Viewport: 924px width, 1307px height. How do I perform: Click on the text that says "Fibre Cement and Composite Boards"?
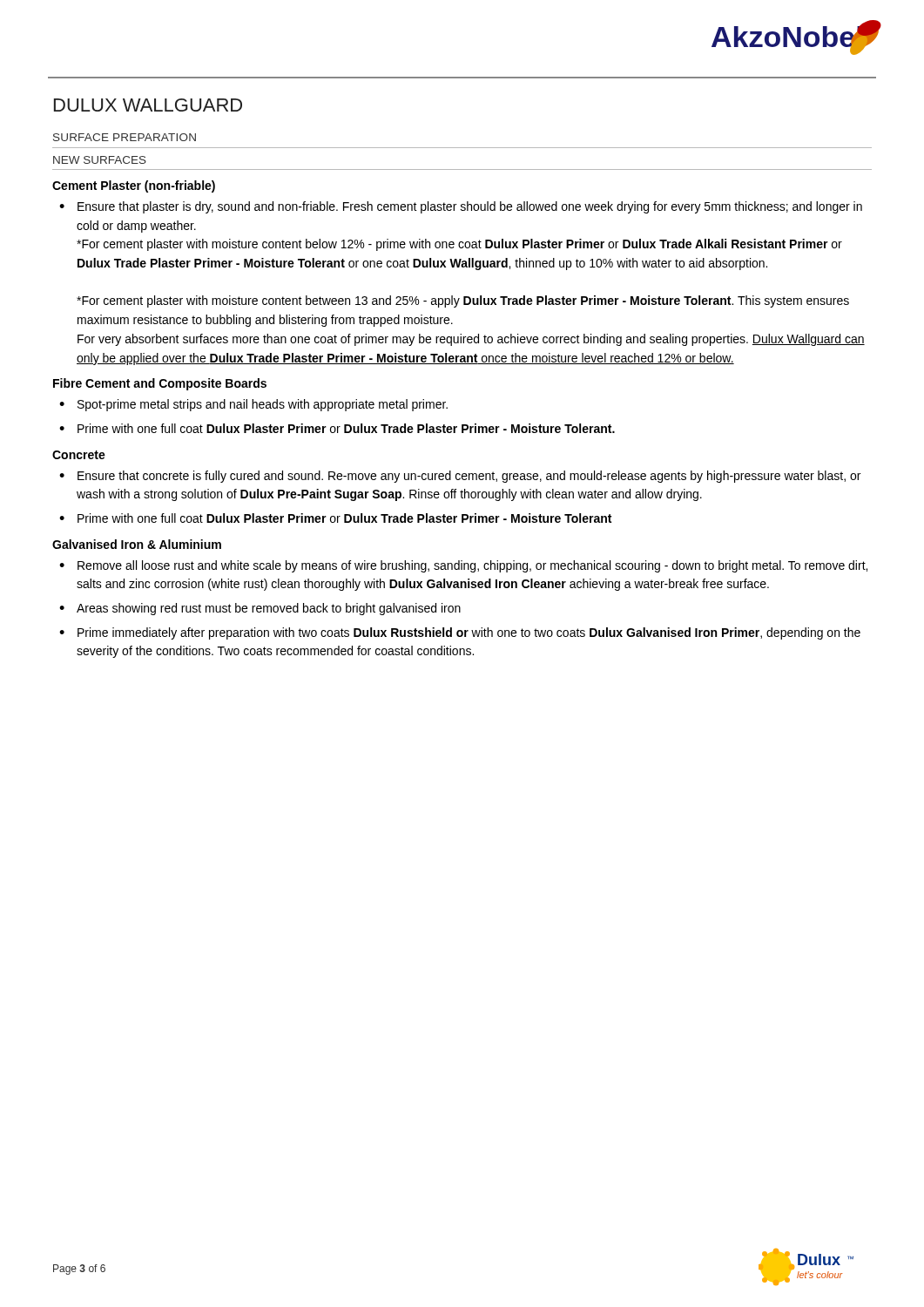click(x=160, y=384)
